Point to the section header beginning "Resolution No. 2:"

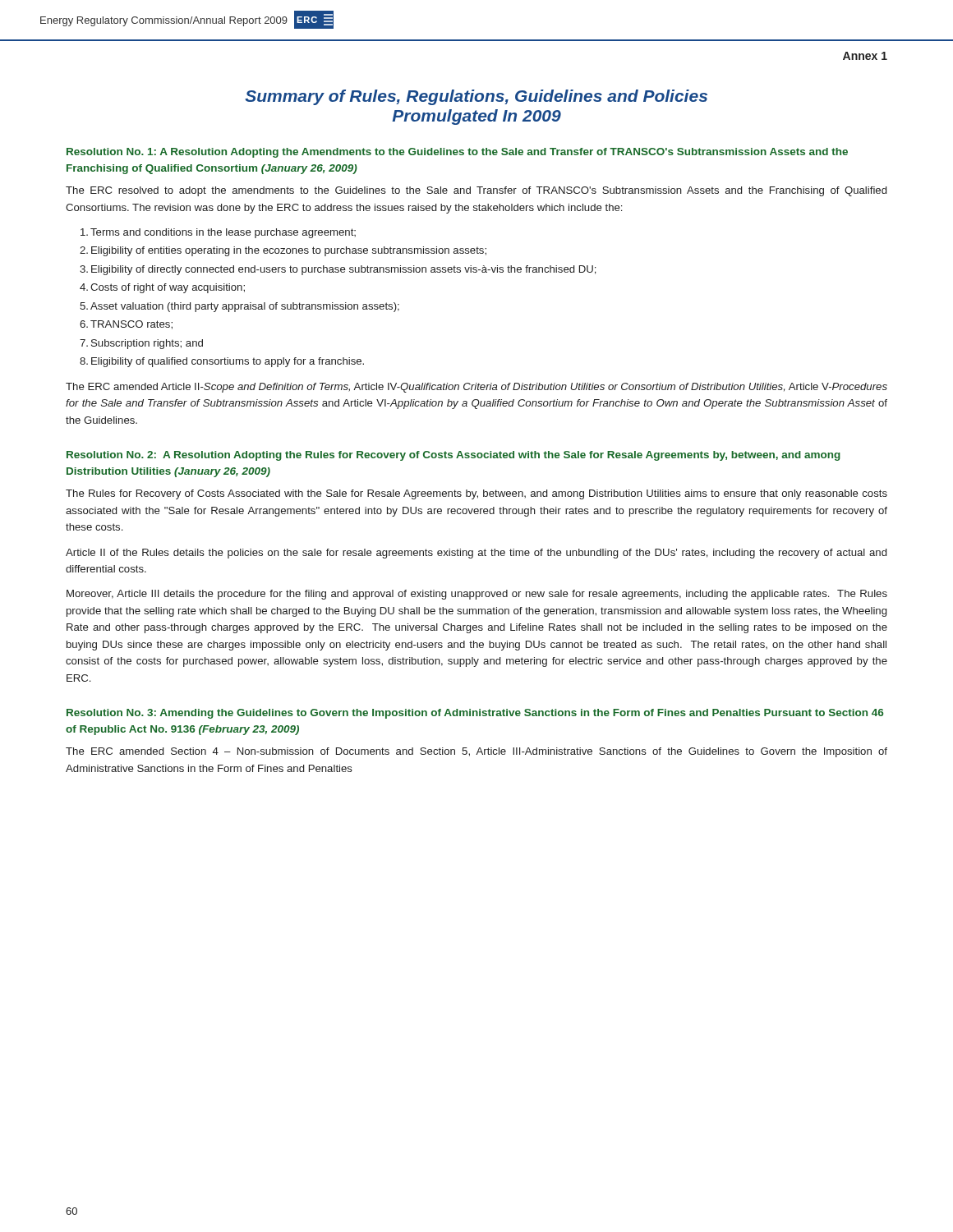pos(453,463)
